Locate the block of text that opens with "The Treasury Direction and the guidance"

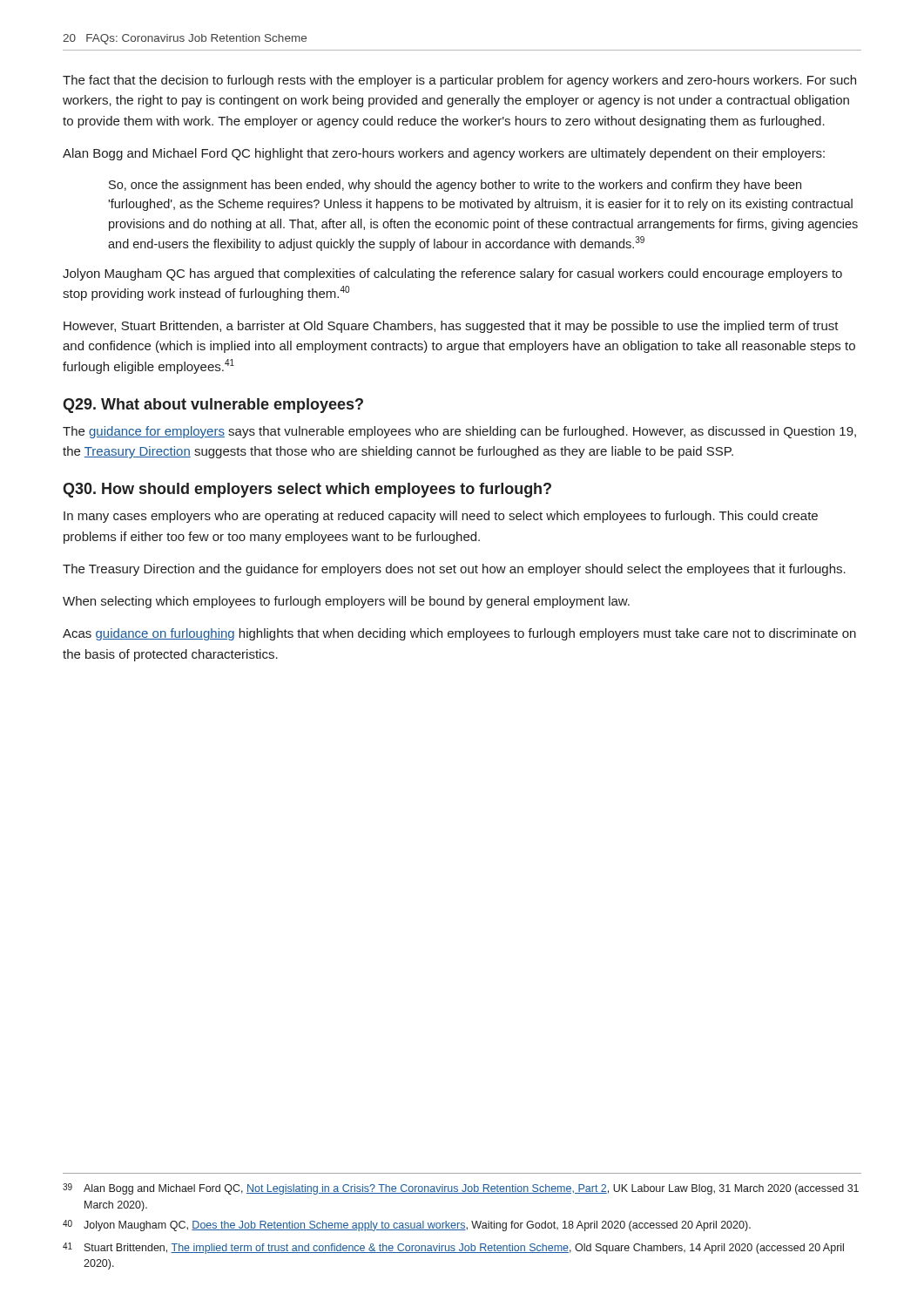[x=454, y=568]
